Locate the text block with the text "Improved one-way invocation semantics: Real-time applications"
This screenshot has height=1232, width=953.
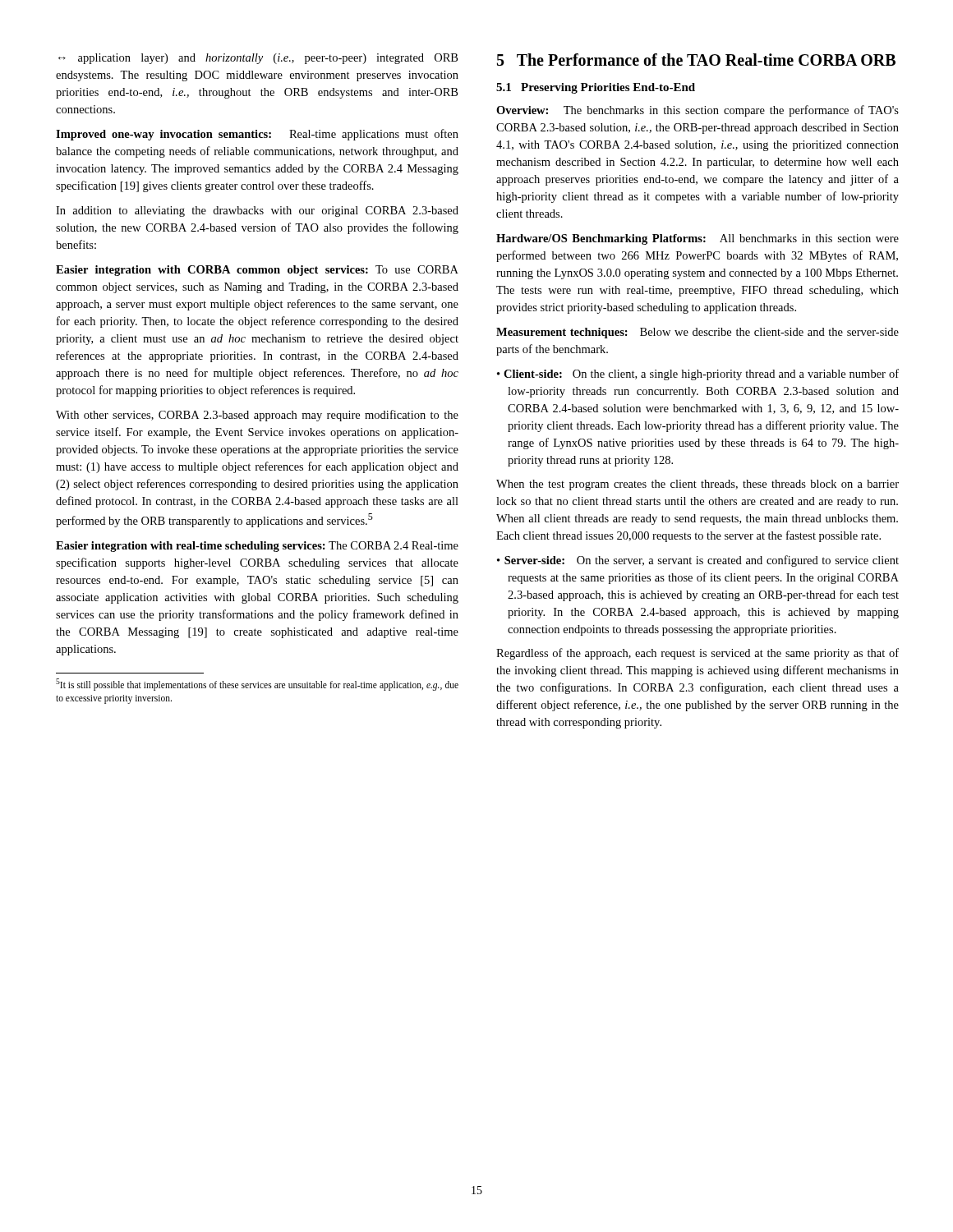[257, 160]
